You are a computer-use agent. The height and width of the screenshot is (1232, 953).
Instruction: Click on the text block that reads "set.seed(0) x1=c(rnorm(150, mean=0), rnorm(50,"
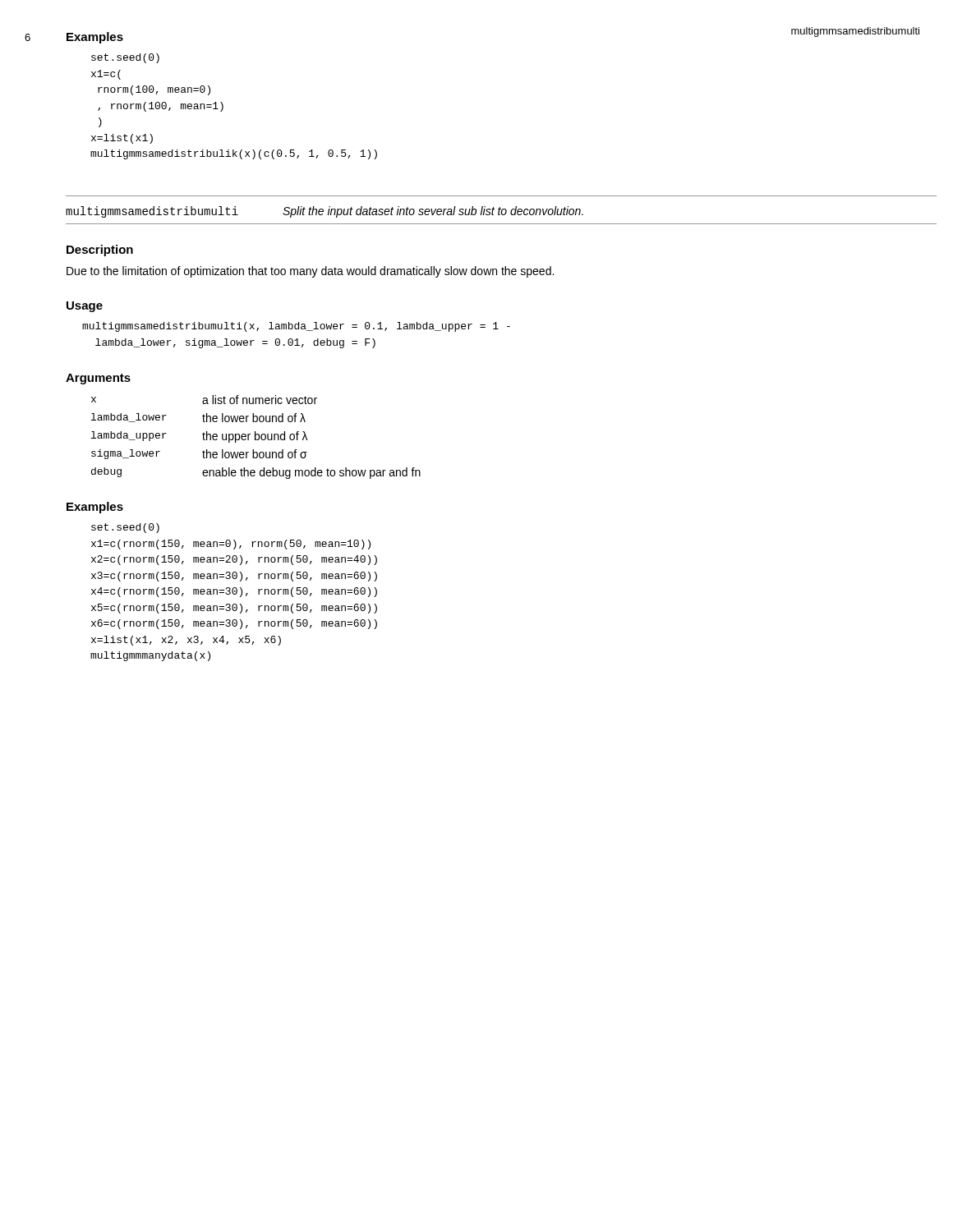125,528
